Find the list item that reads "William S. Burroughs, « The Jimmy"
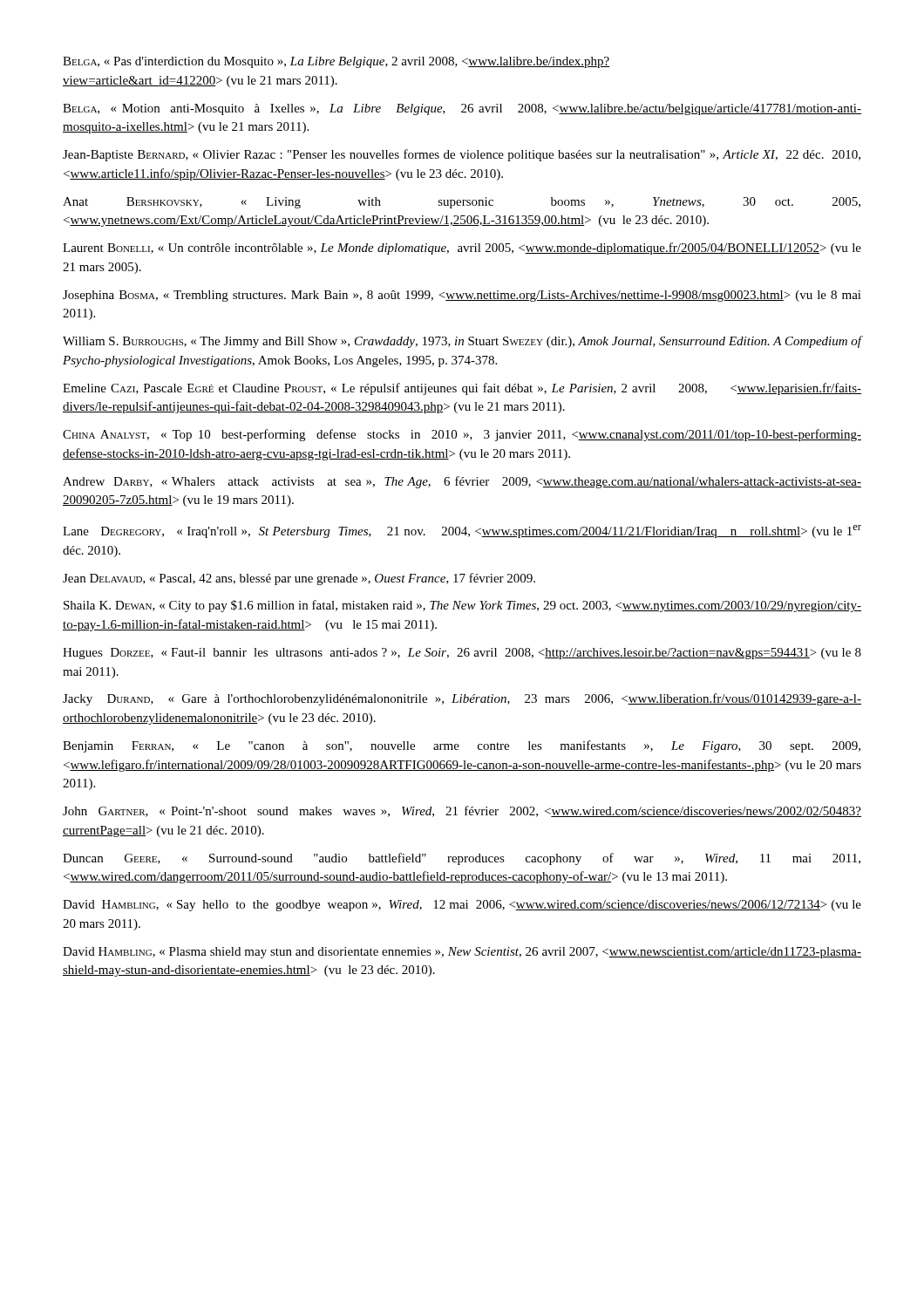 tap(462, 350)
